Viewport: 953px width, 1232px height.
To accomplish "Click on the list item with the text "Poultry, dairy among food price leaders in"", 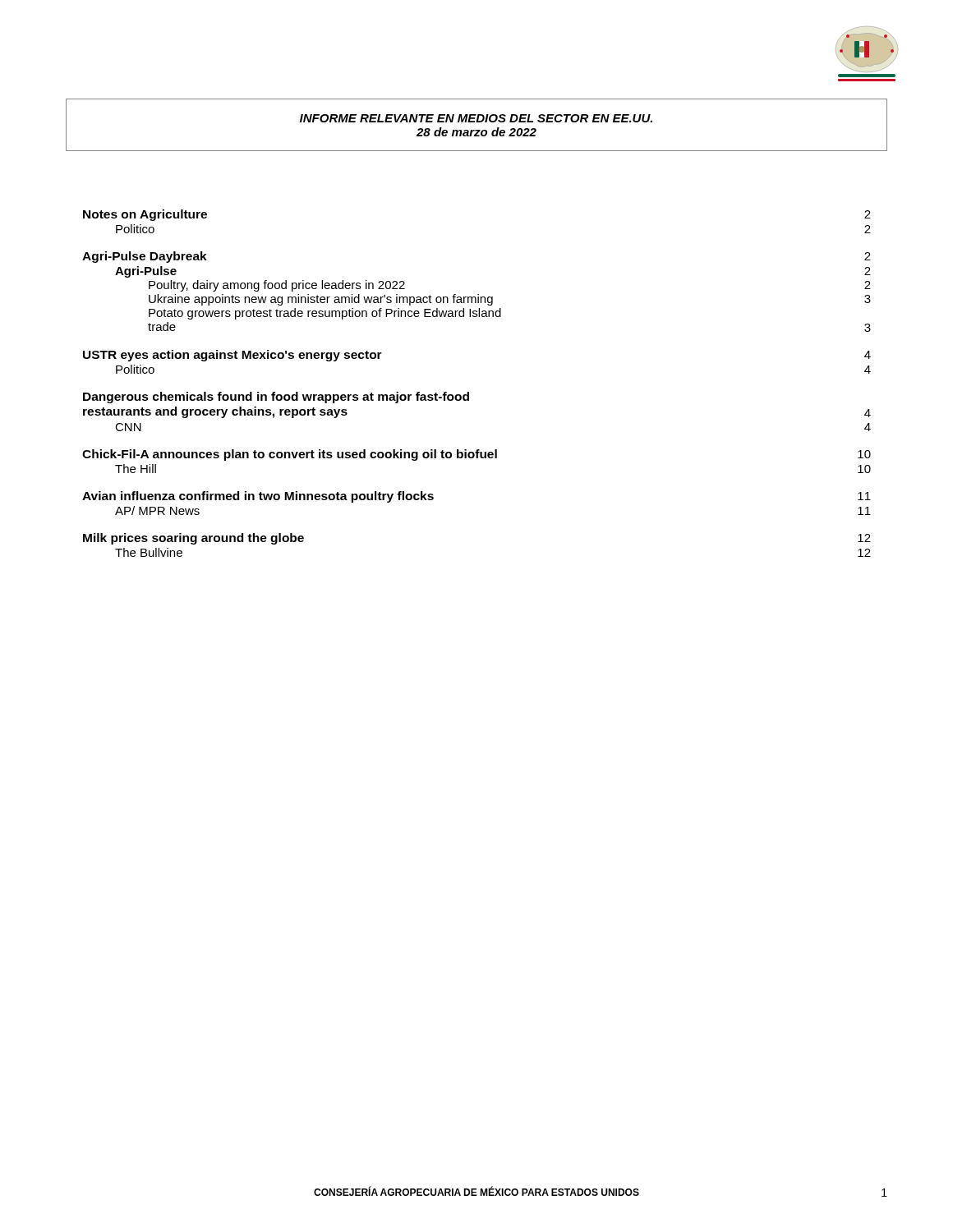I will click(476, 285).
